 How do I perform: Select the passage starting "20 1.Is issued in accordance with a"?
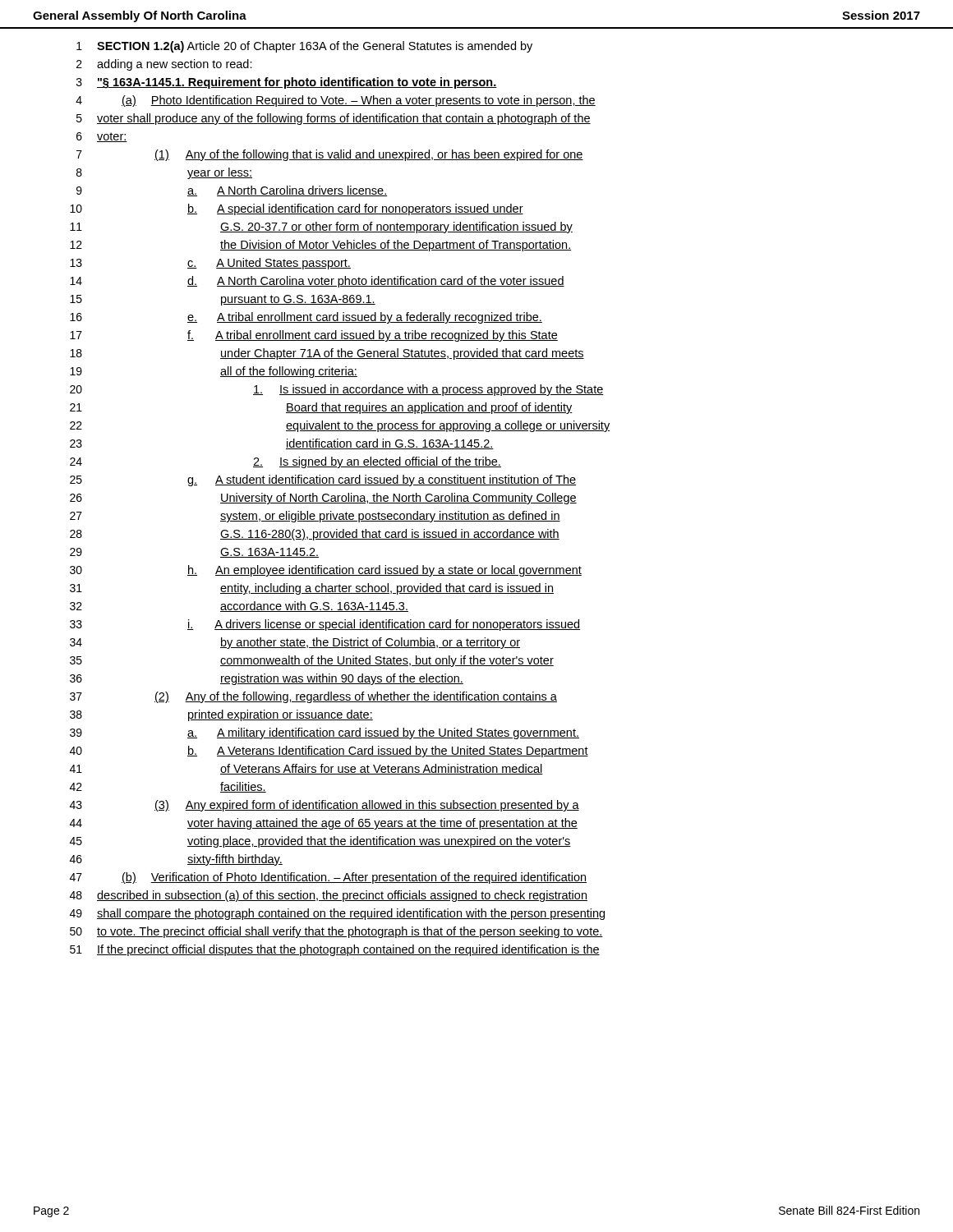(476, 416)
